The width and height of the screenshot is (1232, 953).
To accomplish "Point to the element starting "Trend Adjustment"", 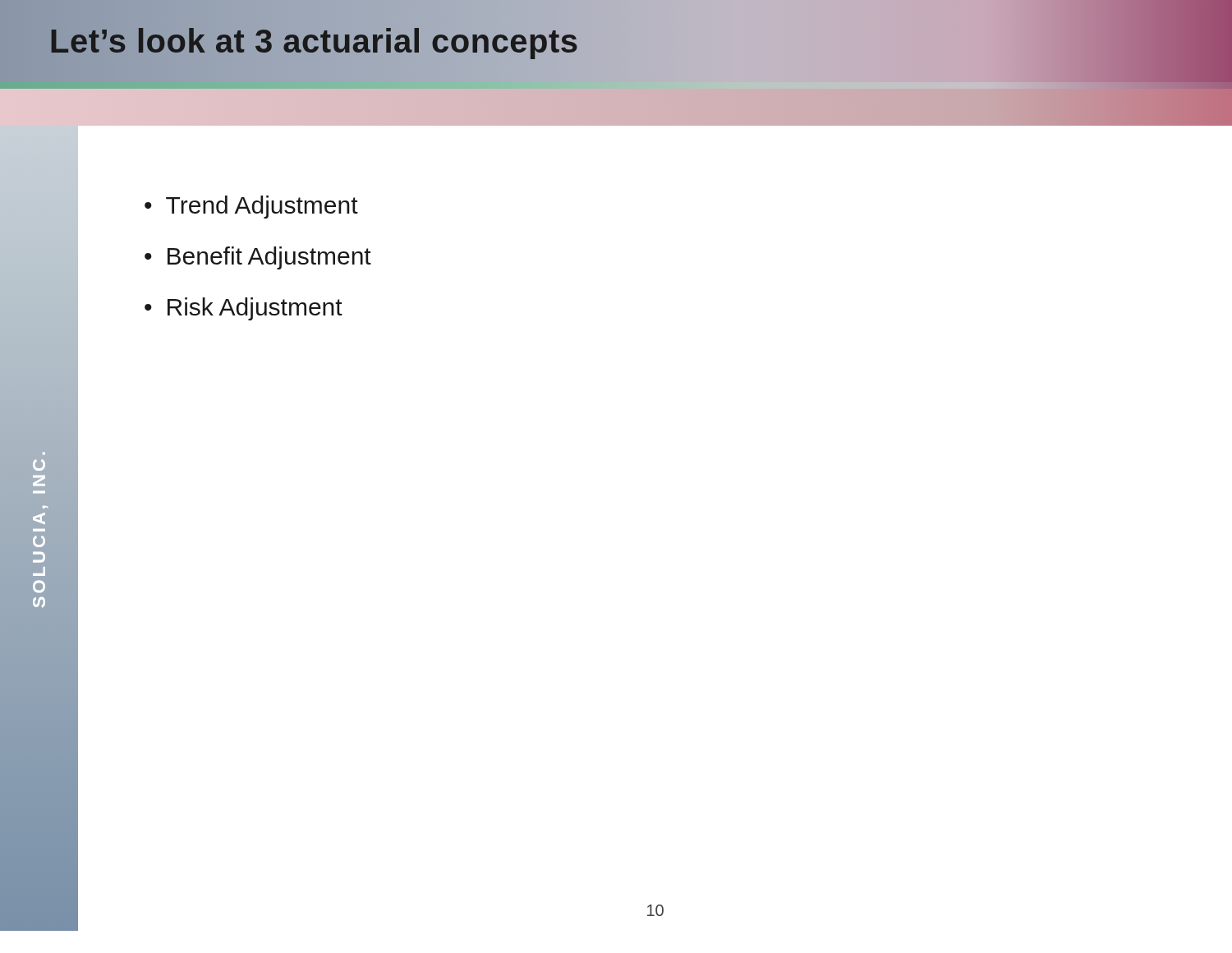I will click(x=262, y=205).
